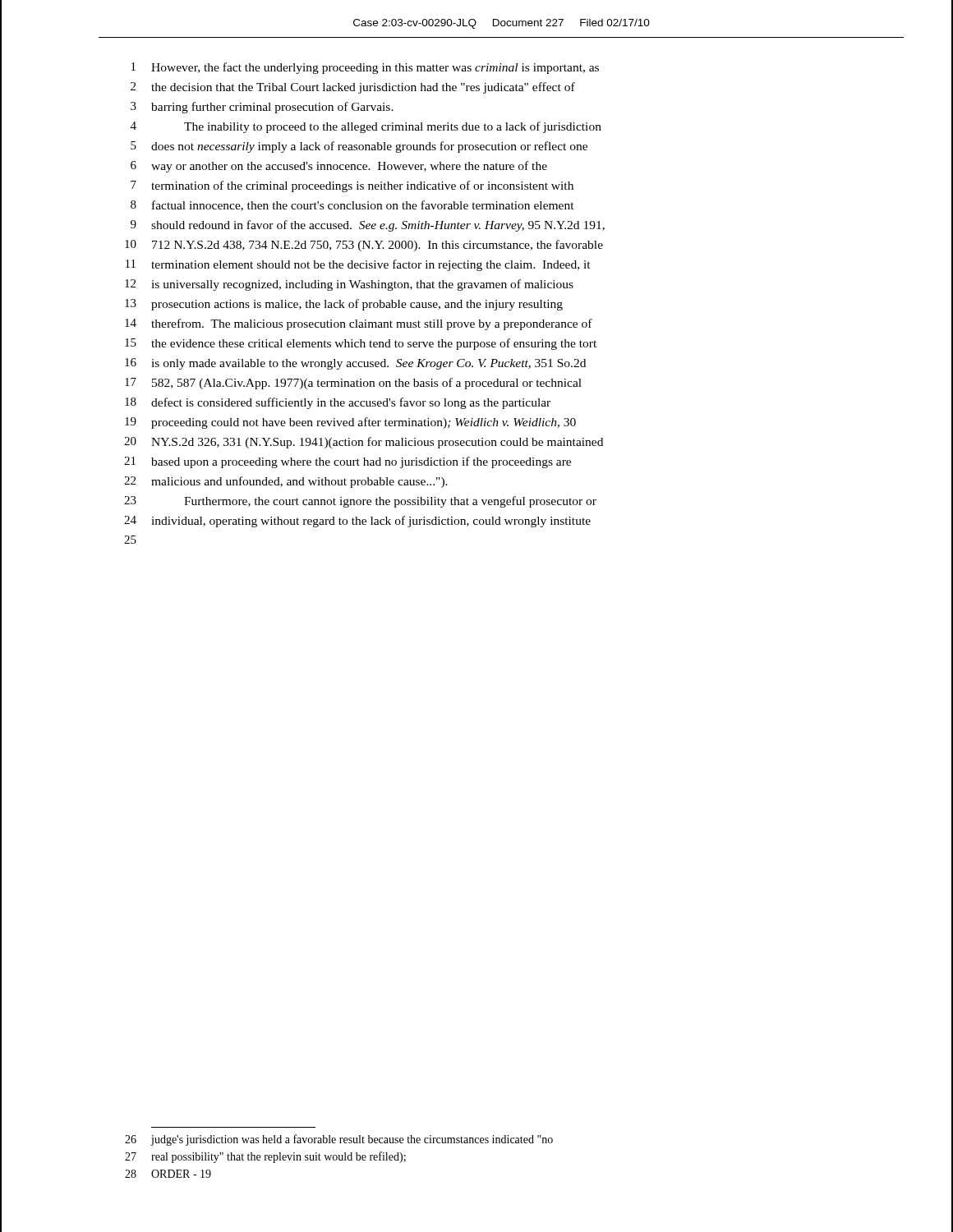Point to the text block starting "28 ORDER - 19"

168,1174
